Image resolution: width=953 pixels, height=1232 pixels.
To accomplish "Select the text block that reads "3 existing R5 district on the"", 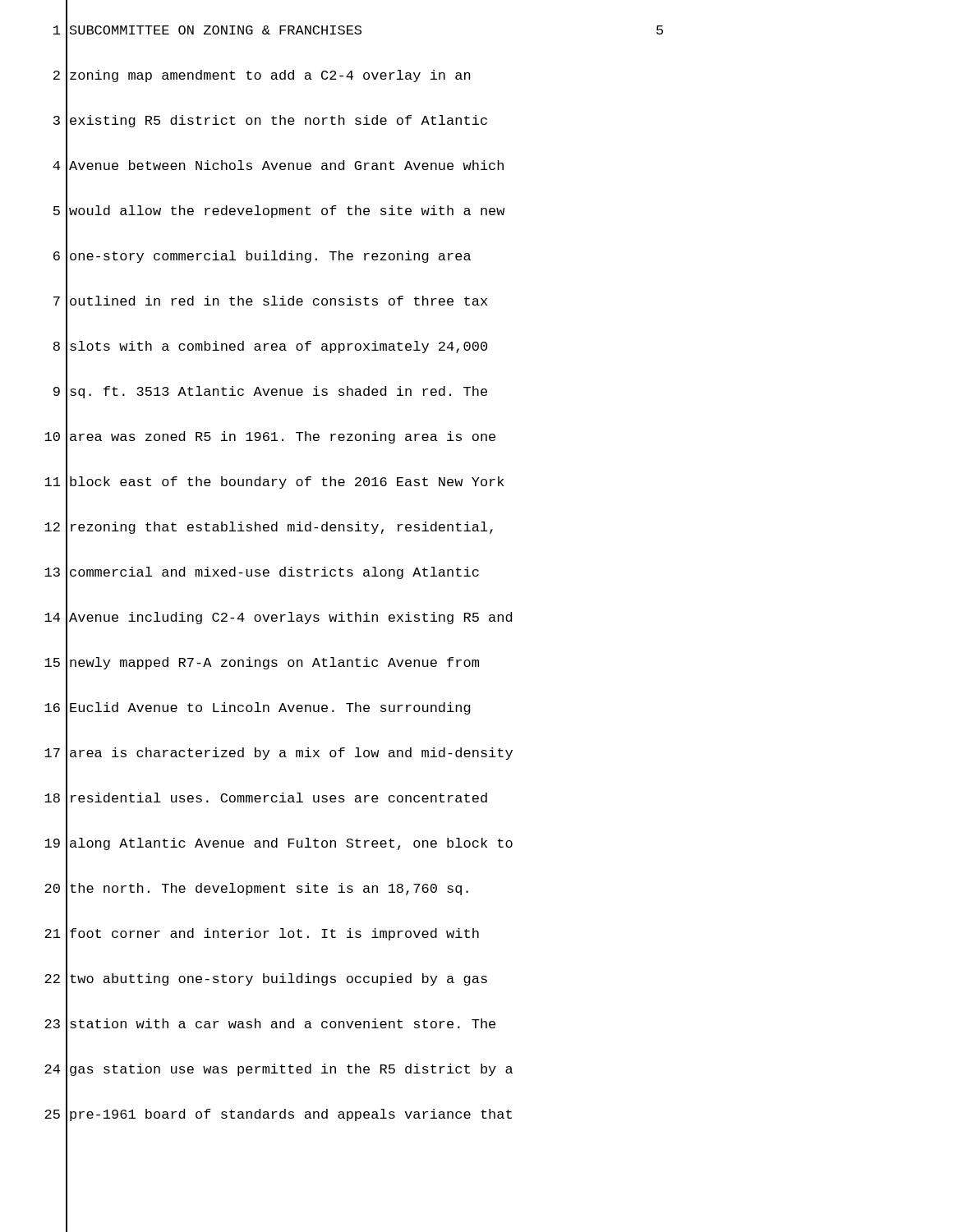I will (476, 121).
